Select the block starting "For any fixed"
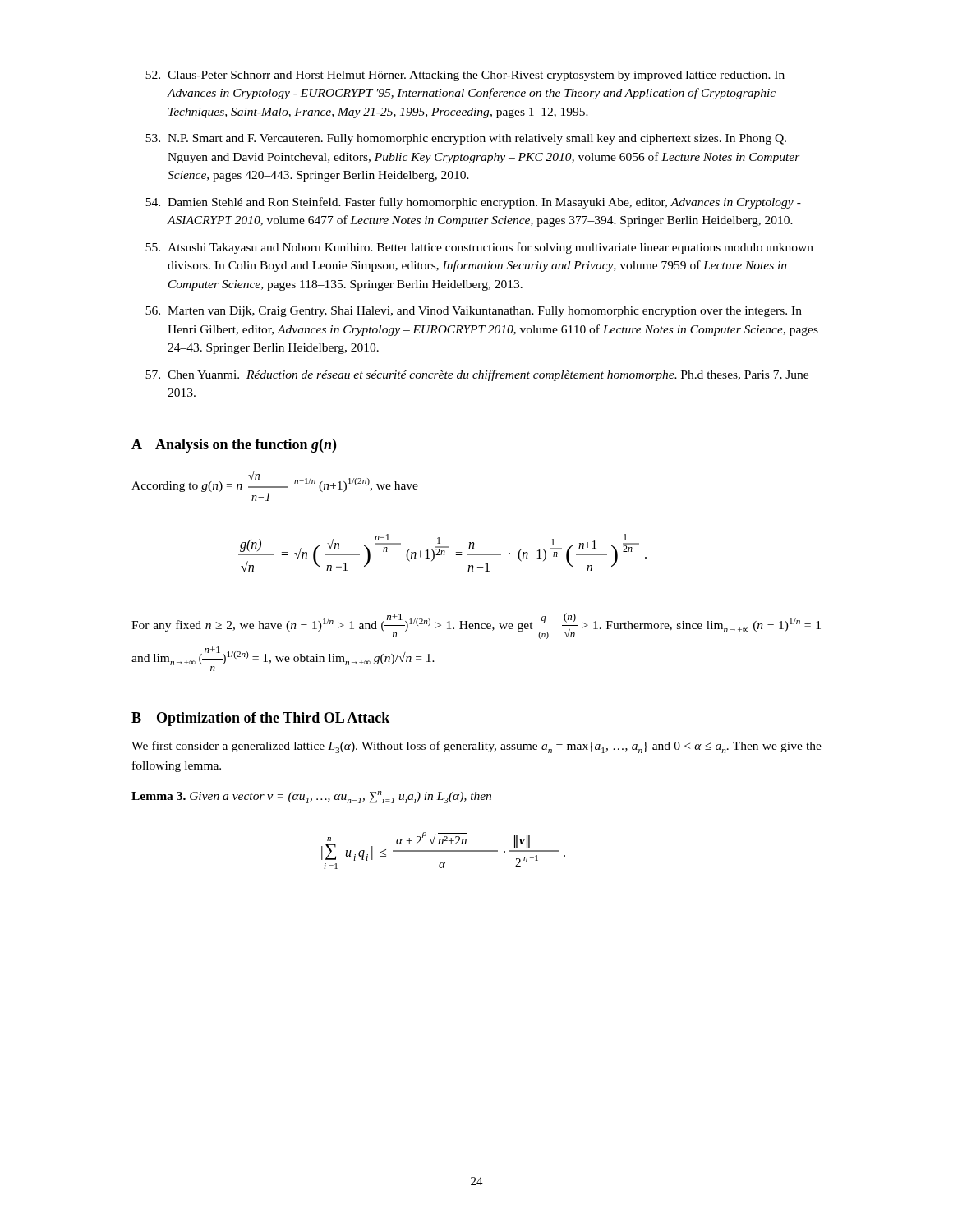This screenshot has height=1232, width=953. (476, 642)
